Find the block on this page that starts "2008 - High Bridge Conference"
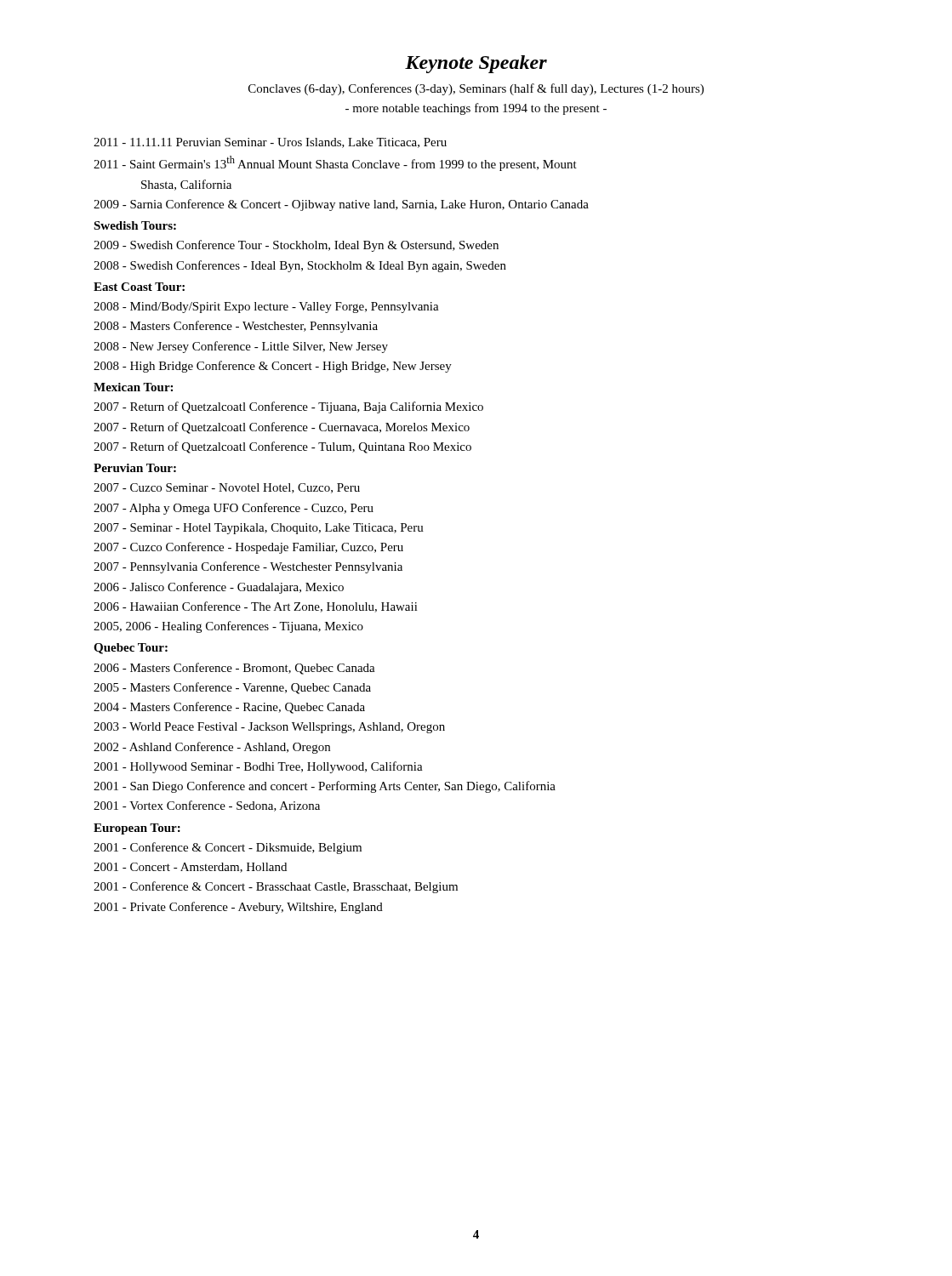The image size is (952, 1276). (x=273, y=366)
